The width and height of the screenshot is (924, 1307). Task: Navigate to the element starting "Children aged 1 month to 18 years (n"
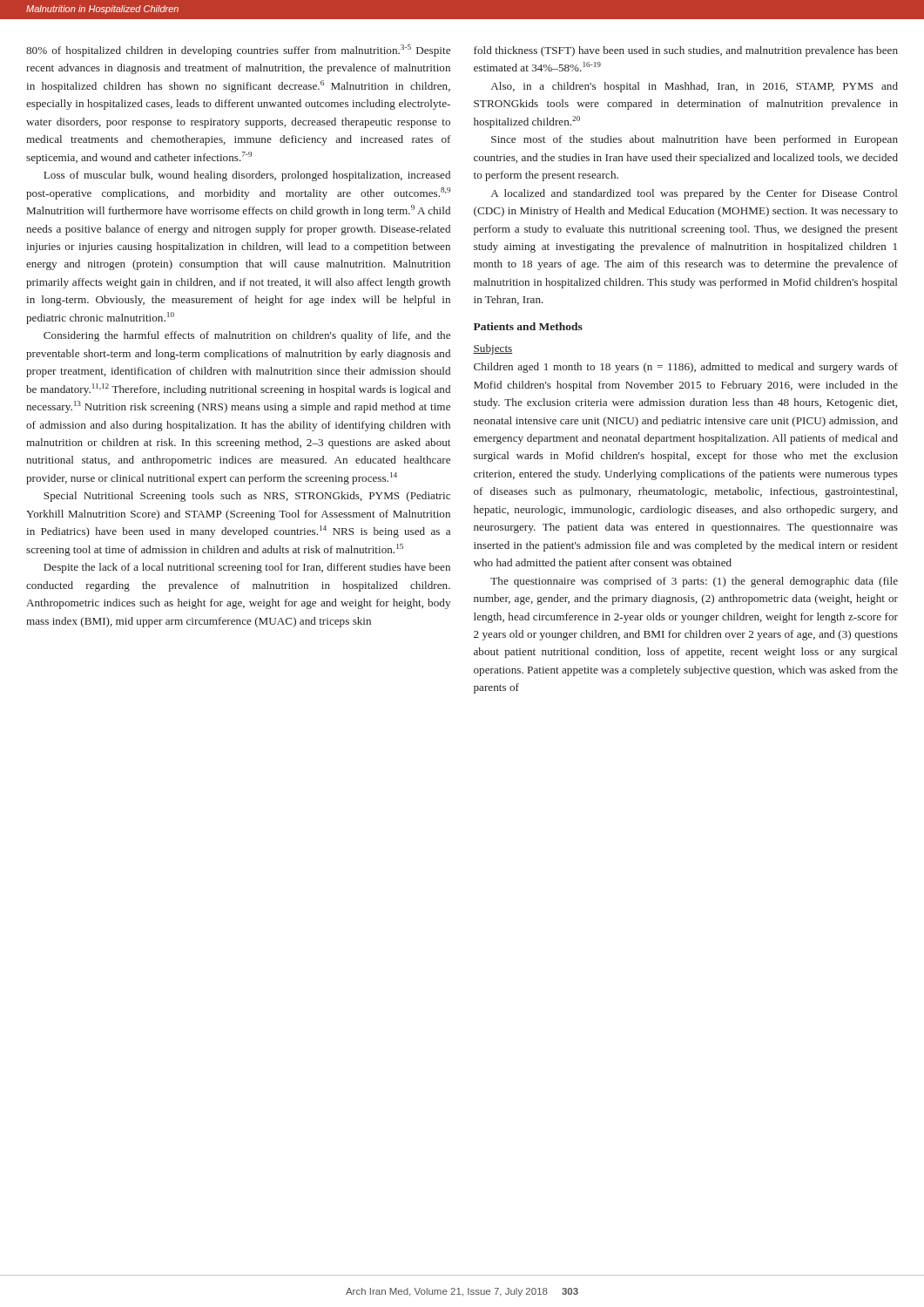click(686, 465)
